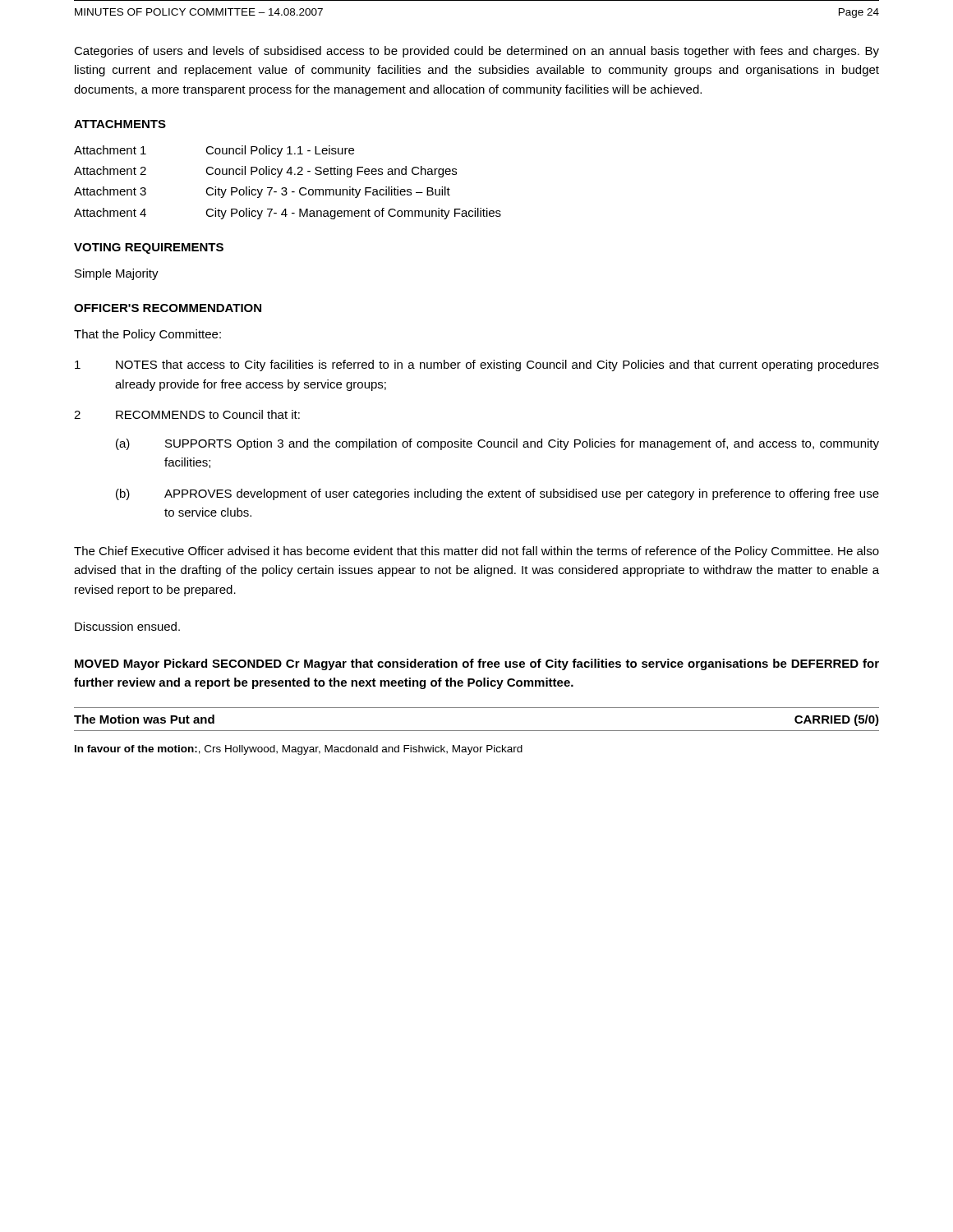The image size is (953, 1232).
Task: Click a table
Action: [476, 181]
